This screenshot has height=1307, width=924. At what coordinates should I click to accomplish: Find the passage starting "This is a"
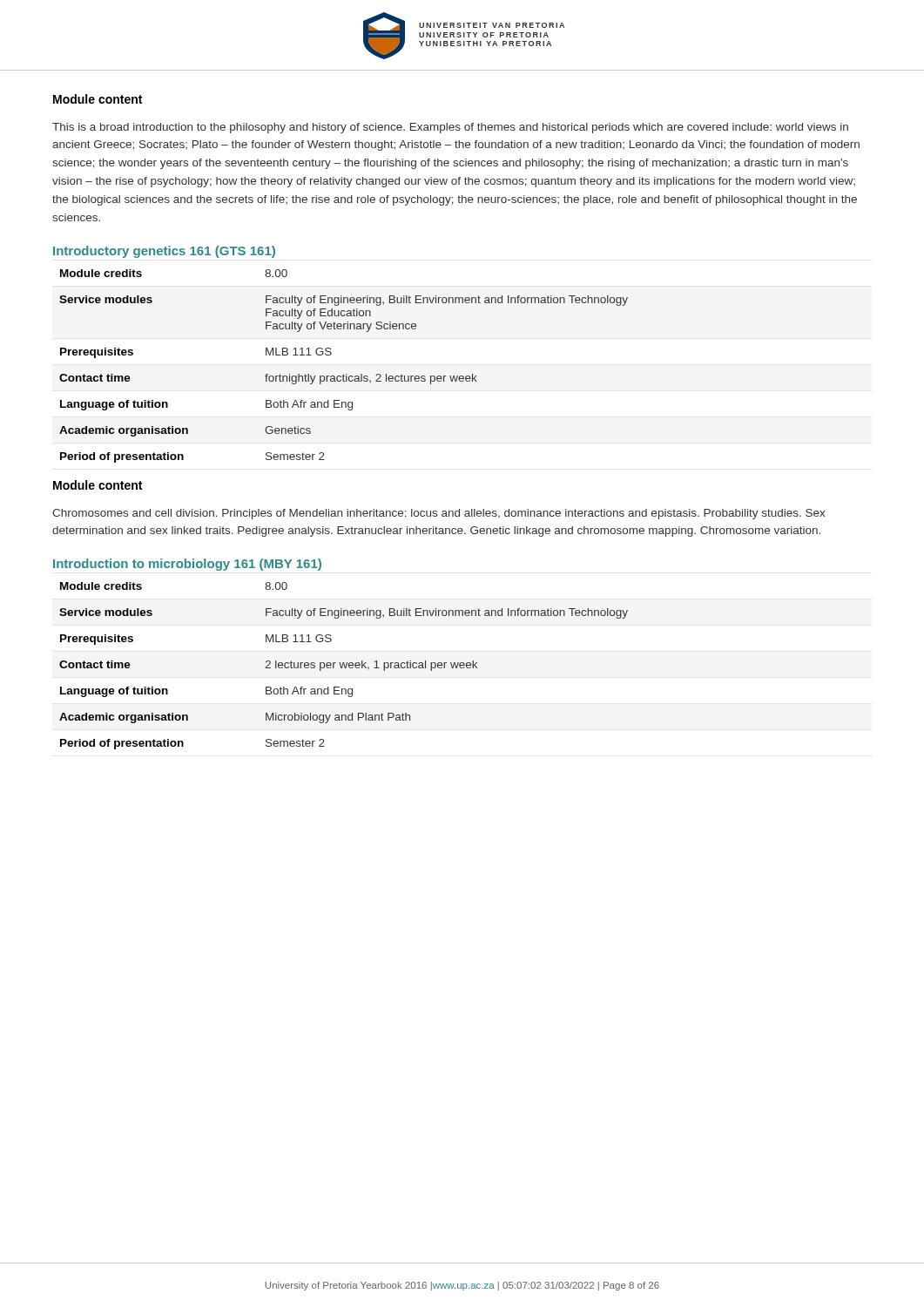click(462, 173)
